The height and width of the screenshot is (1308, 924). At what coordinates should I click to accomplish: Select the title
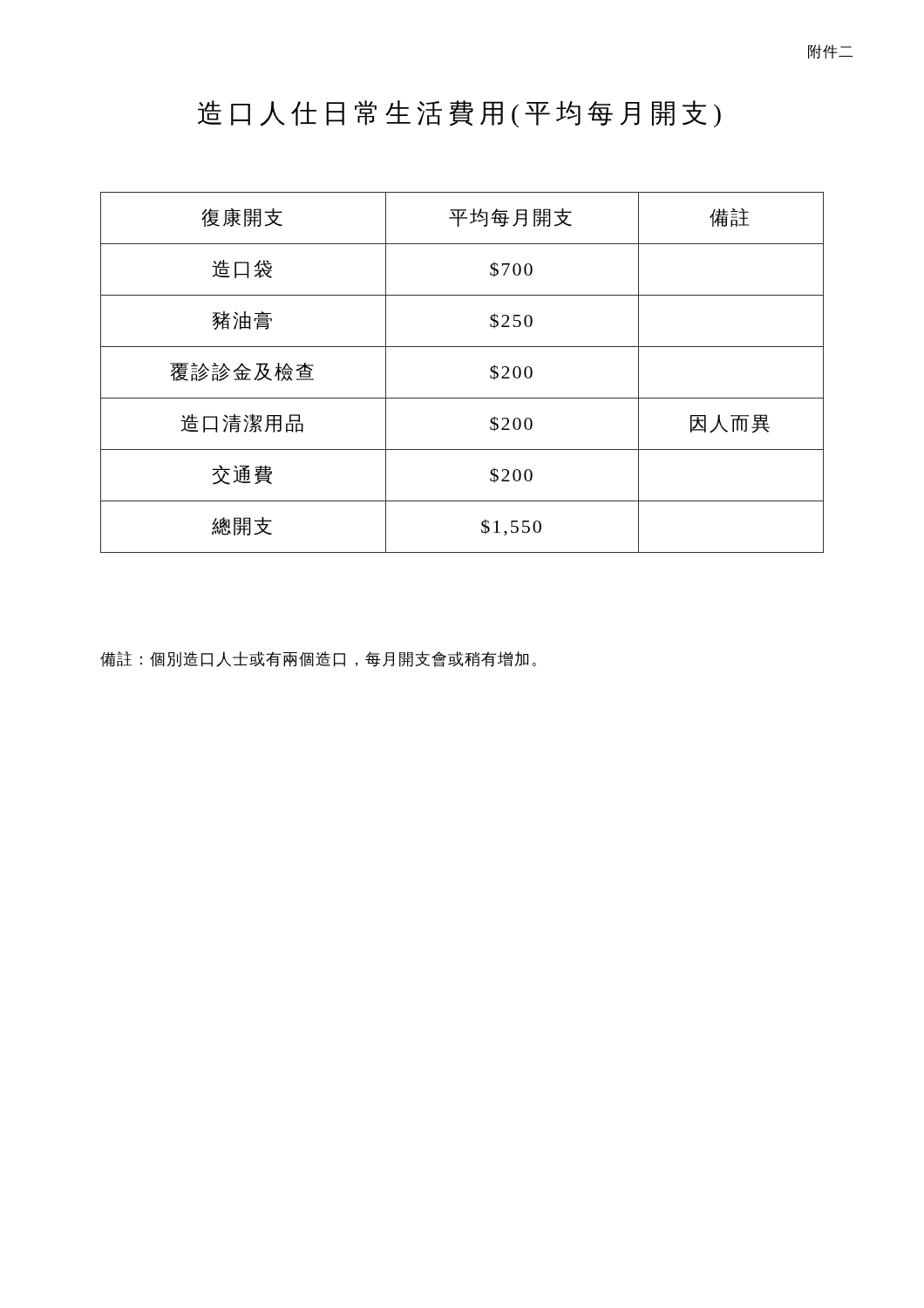[462, 113]
